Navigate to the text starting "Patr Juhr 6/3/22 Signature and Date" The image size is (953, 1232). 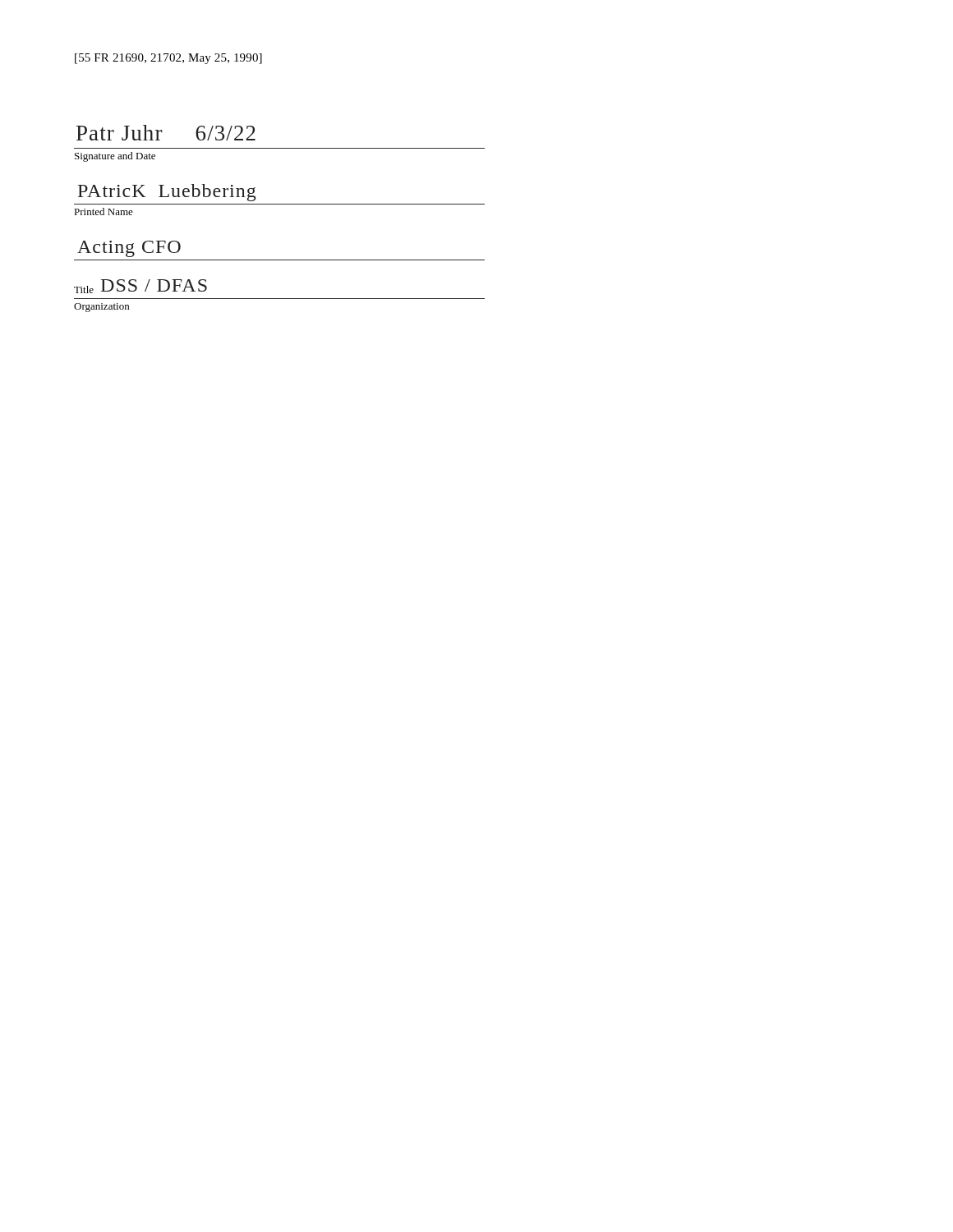click(x=279, y=209)
